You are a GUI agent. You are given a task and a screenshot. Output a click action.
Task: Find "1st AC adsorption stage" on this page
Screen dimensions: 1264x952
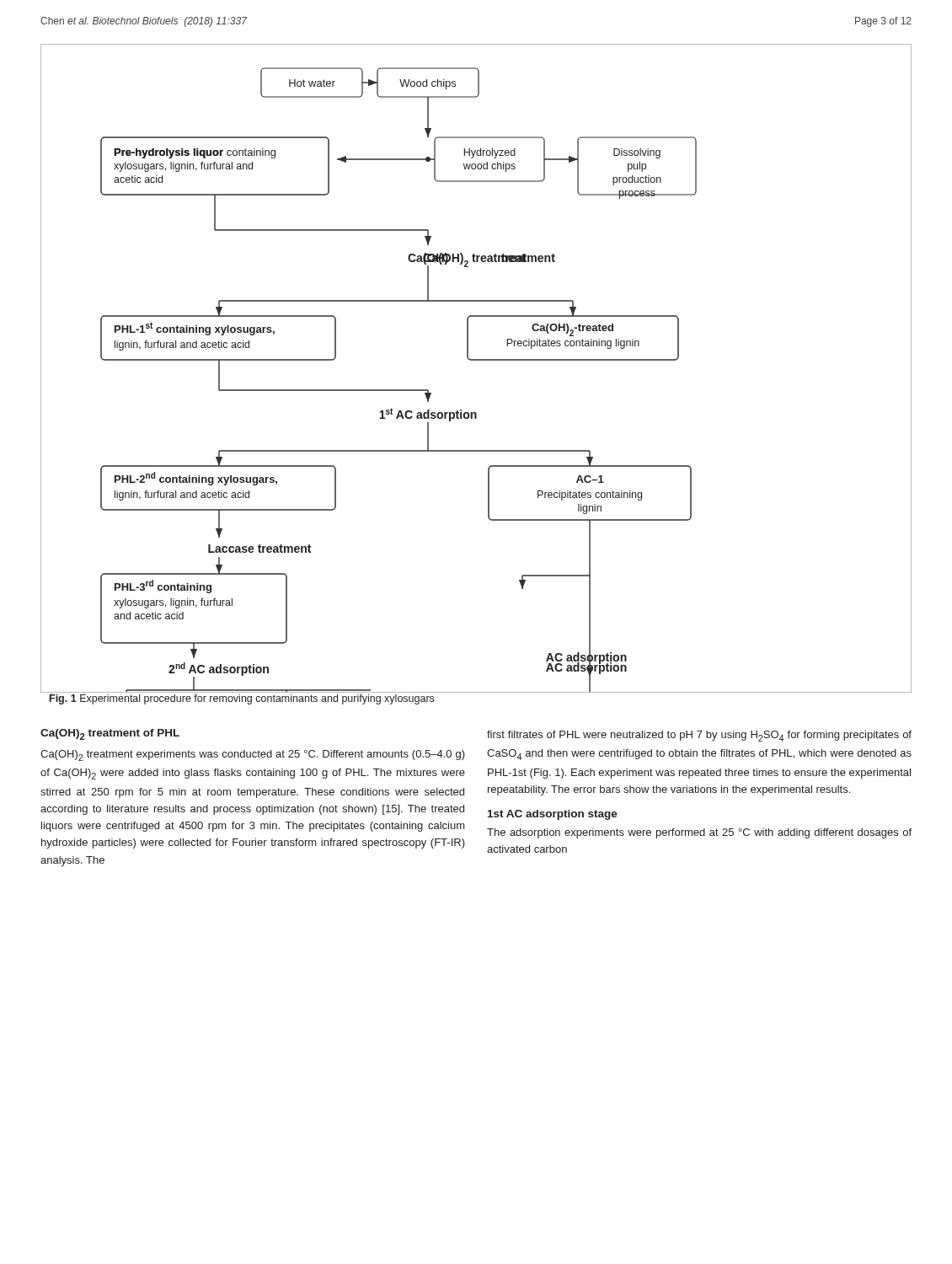click(552, 813)
